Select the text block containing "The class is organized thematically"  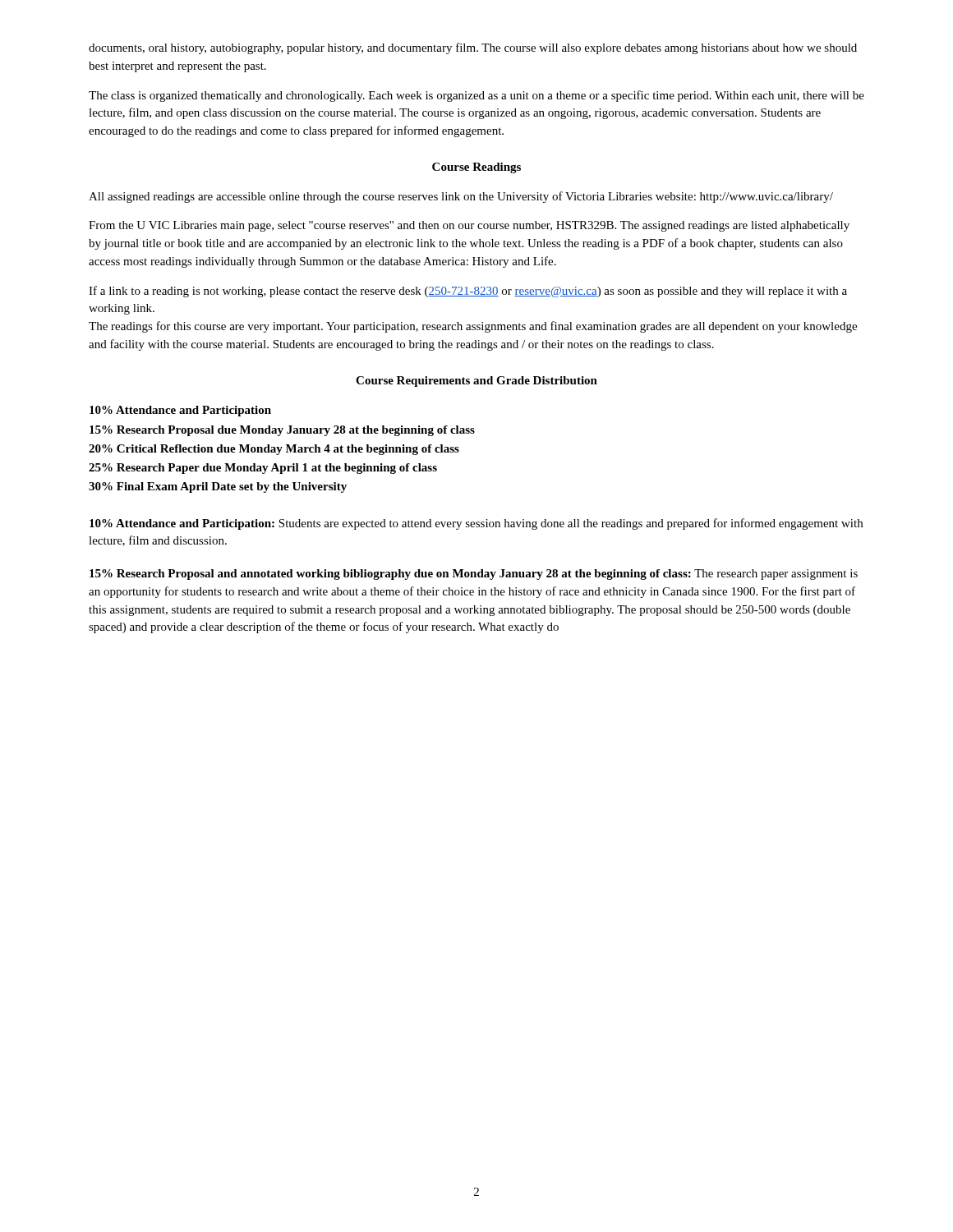[x=476, y=113]
